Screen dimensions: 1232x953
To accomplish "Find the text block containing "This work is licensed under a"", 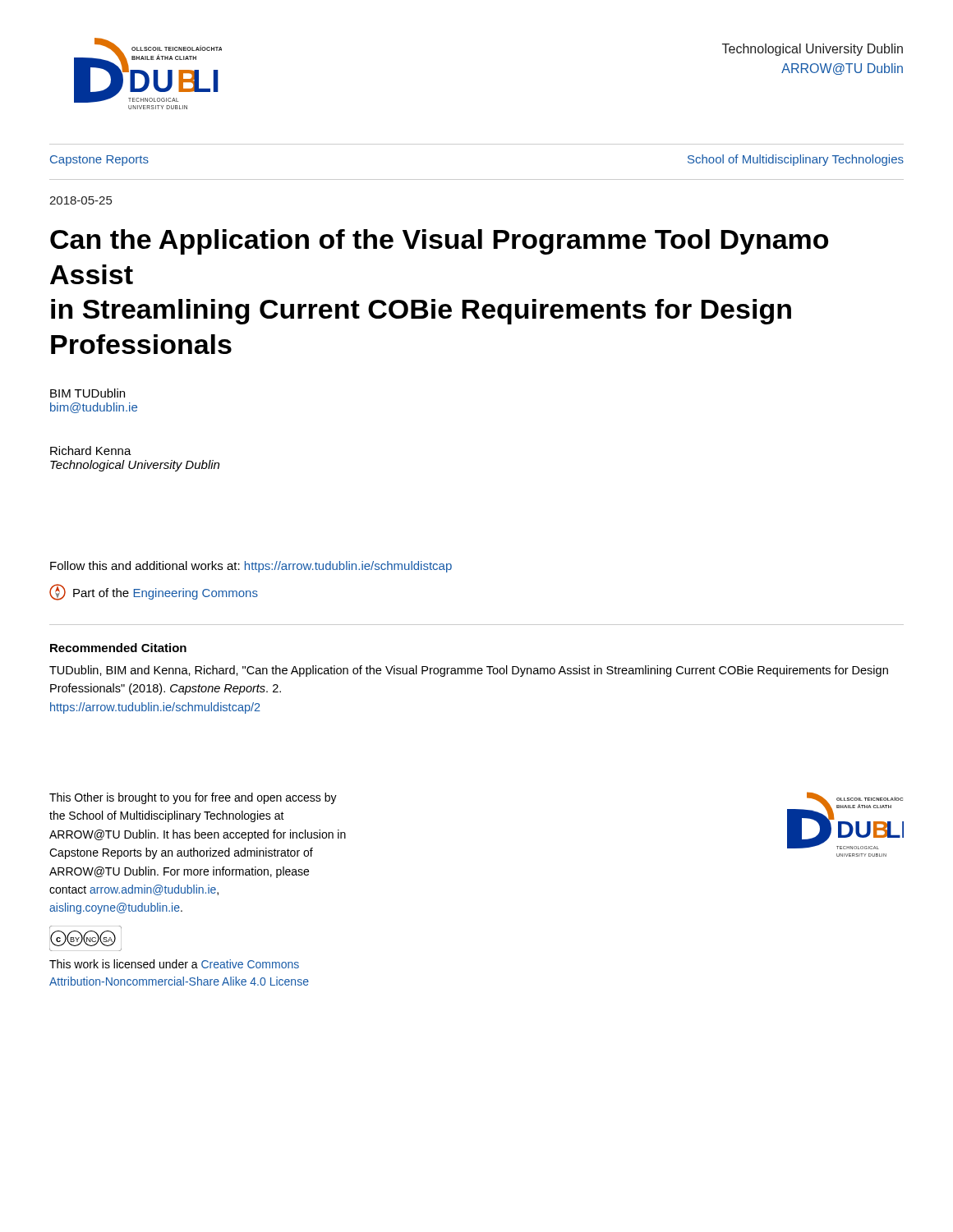I will [179, 973].
